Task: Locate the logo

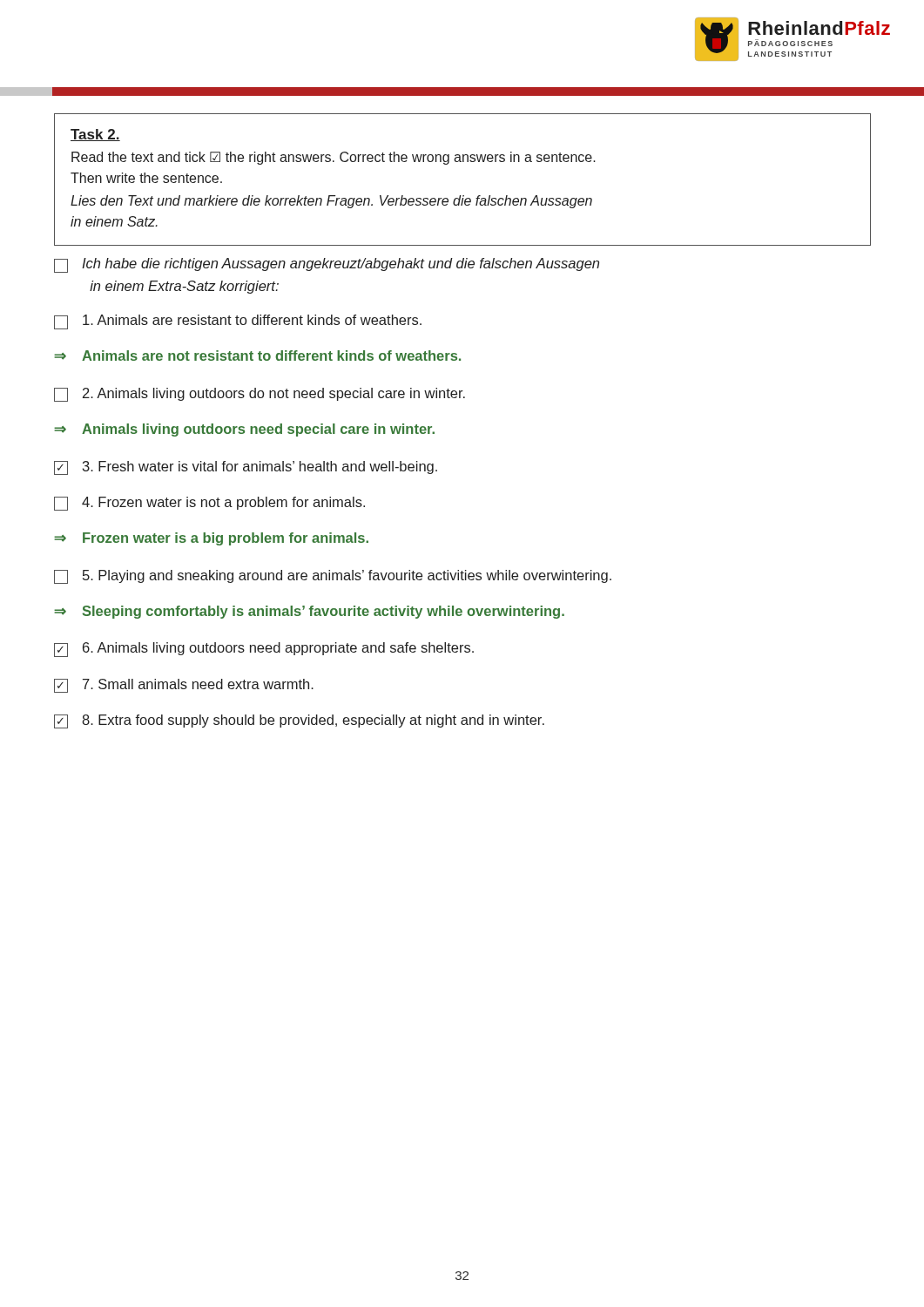Action: [x=792, y=39]
